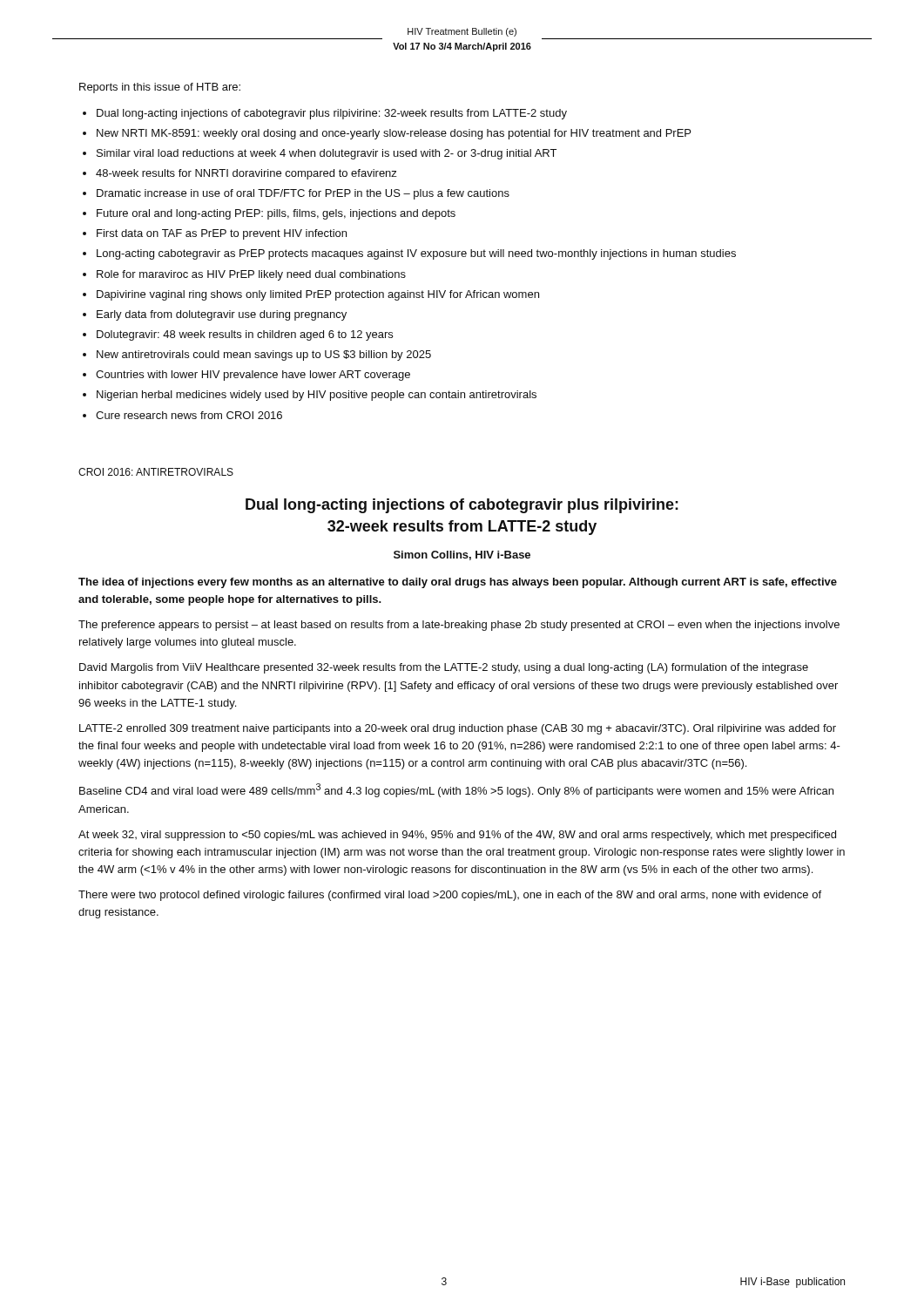Point to the block beginning "First data on TAF as PrEP"
Viewport: 924px width, 1307px height.
(222, 233)
